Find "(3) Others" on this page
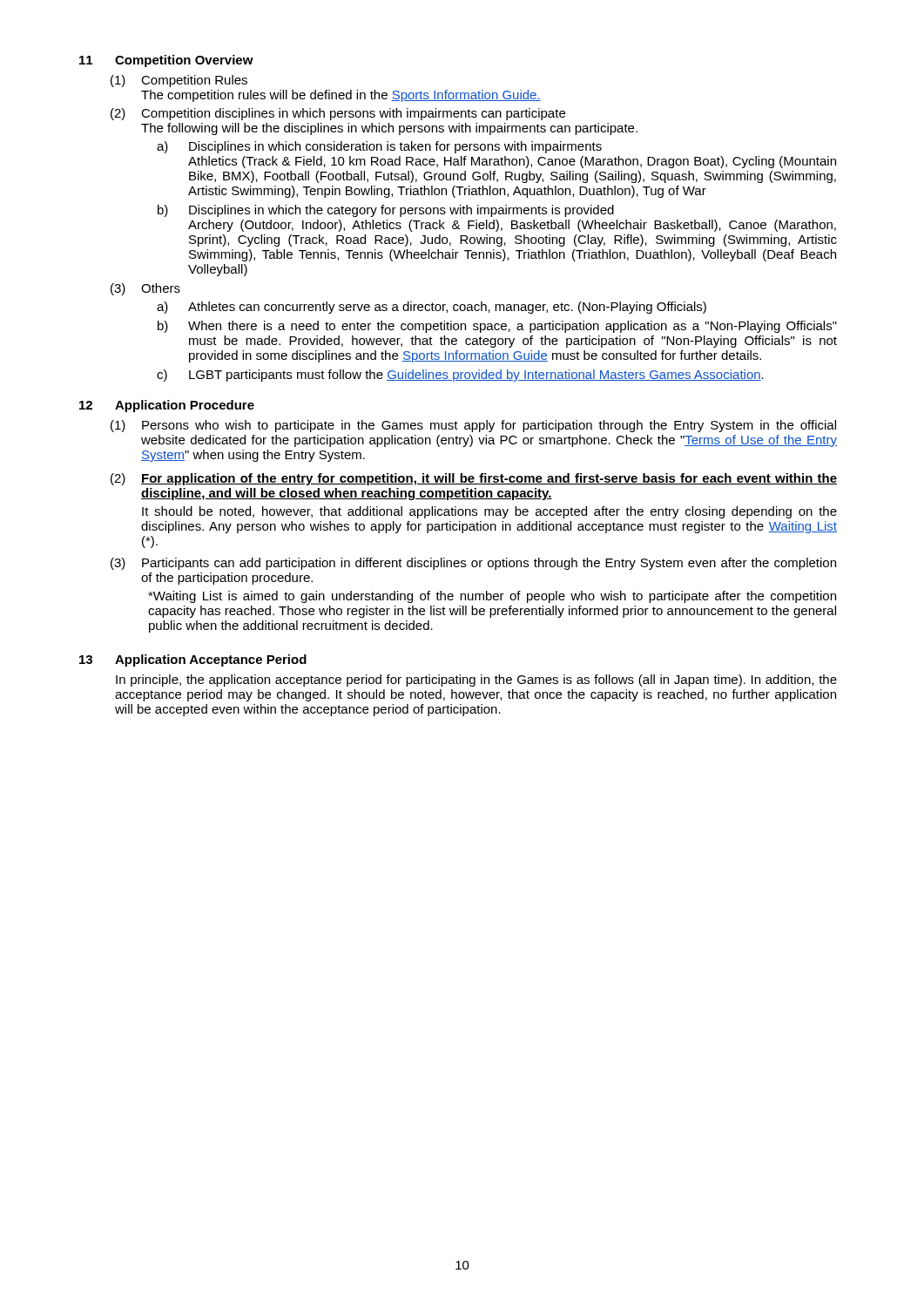 (145, 289)
